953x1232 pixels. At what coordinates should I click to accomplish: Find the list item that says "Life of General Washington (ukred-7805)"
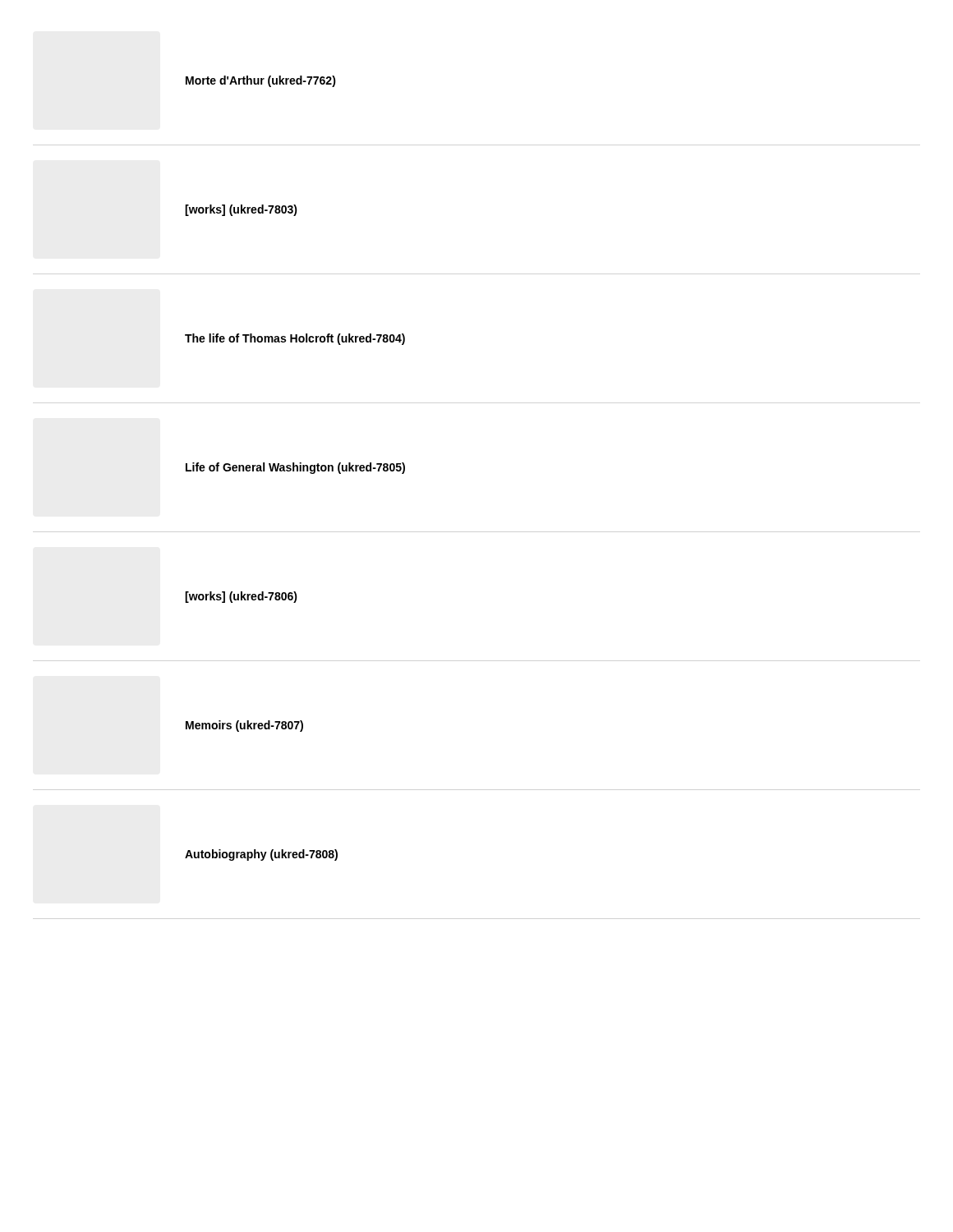coord(219,467)
